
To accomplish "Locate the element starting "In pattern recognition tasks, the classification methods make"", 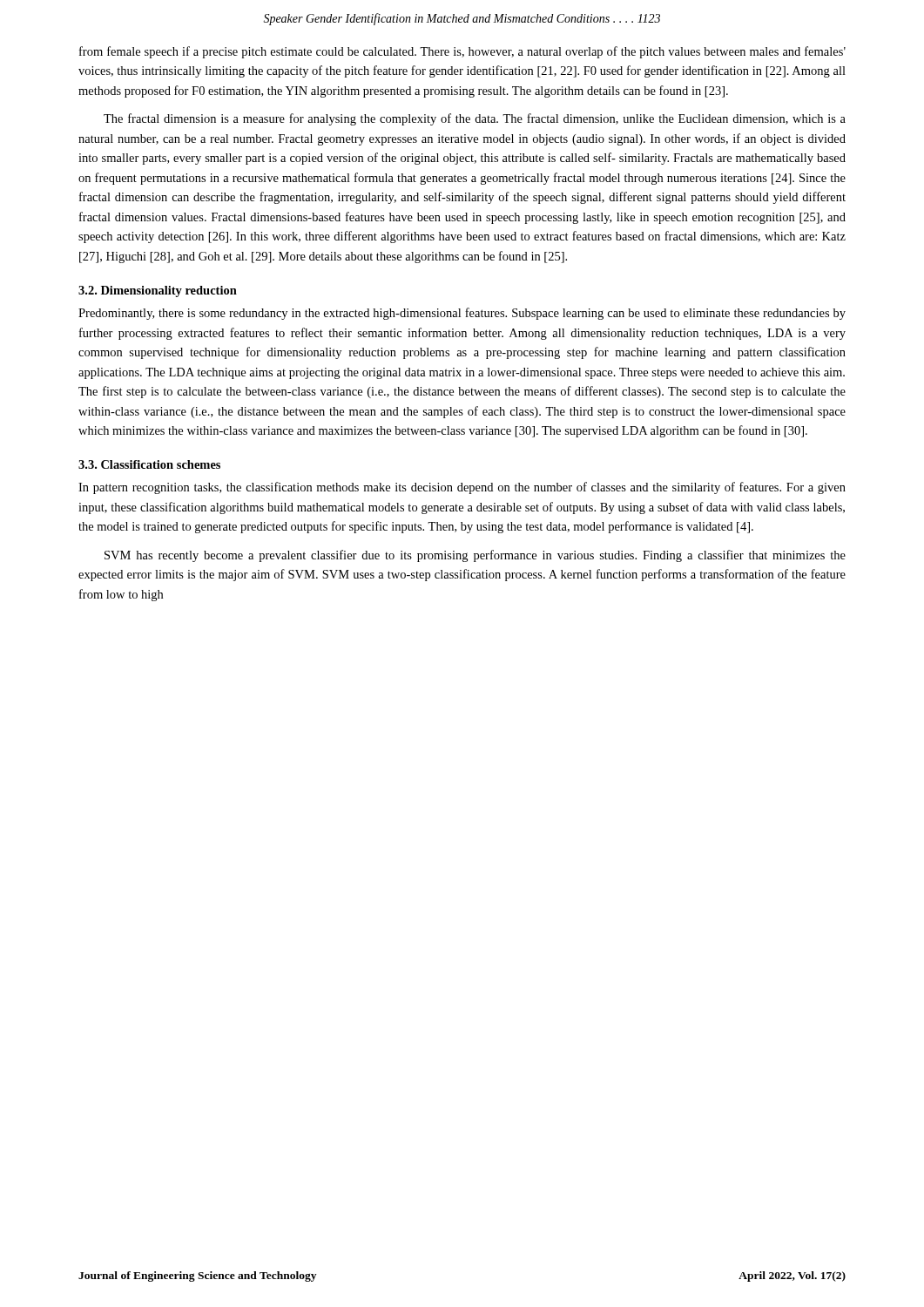I will coord(462,507).
